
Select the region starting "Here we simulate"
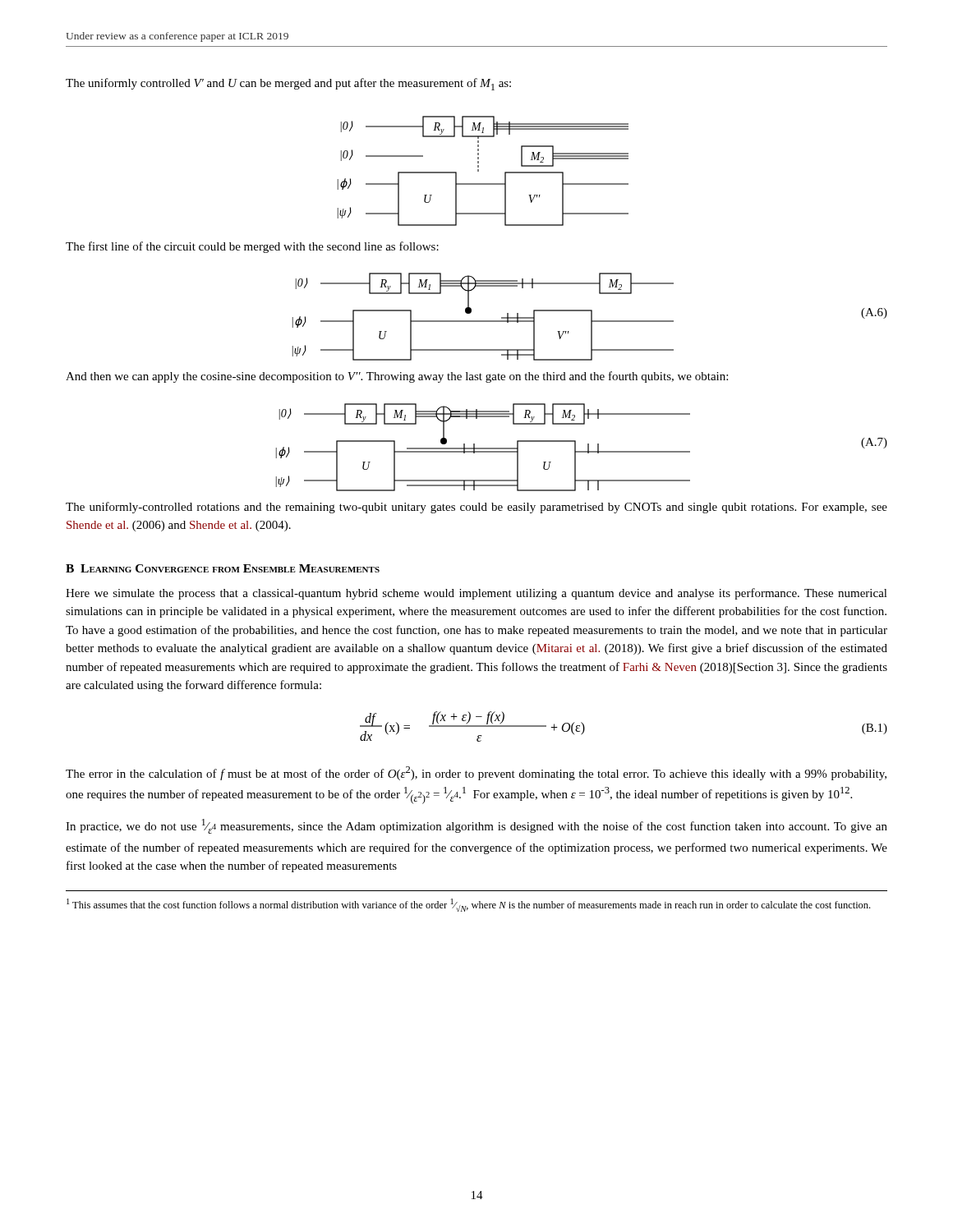(476, 639)
